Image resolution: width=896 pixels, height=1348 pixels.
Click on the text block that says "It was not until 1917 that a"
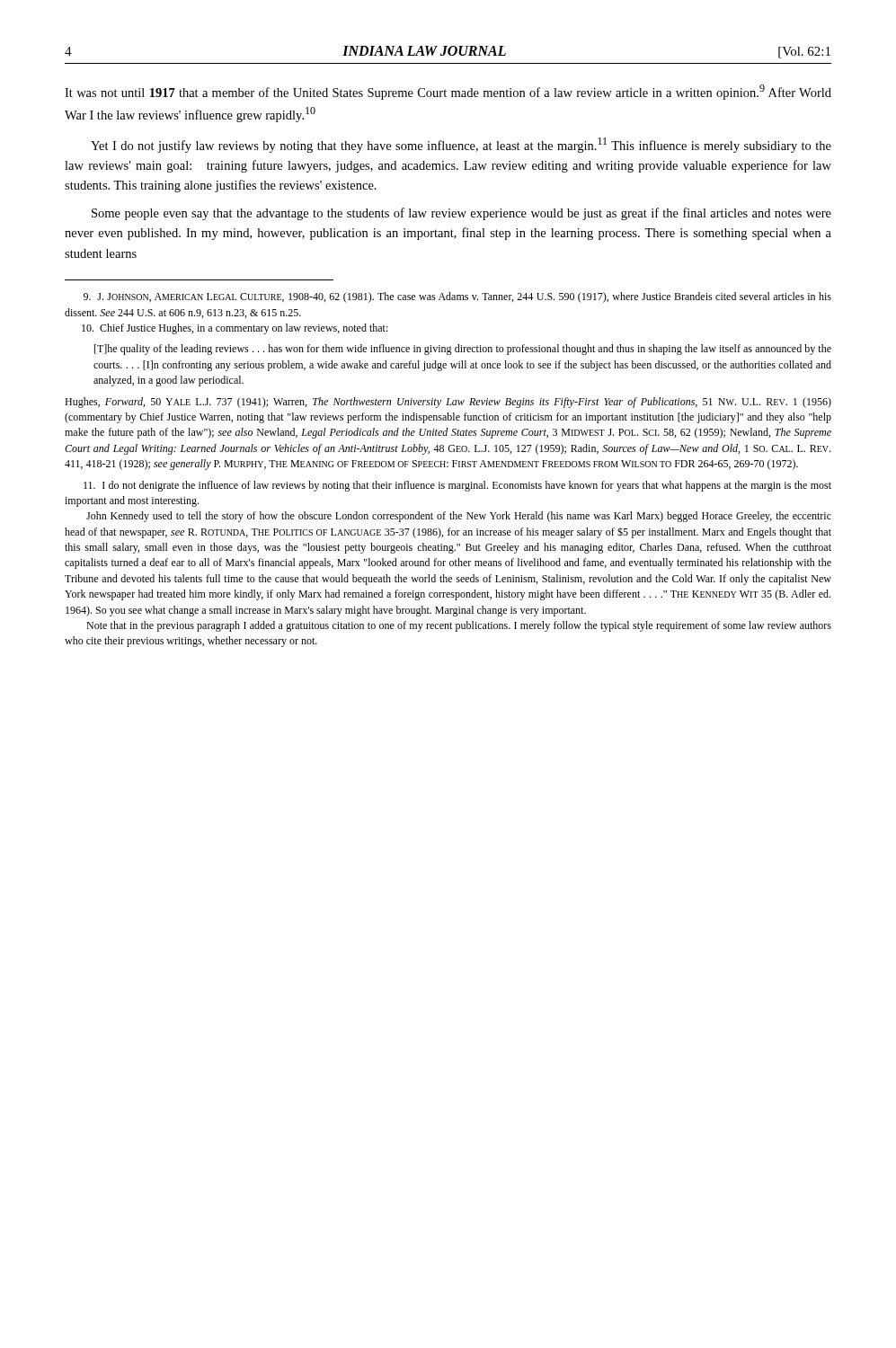click(448, 172)
